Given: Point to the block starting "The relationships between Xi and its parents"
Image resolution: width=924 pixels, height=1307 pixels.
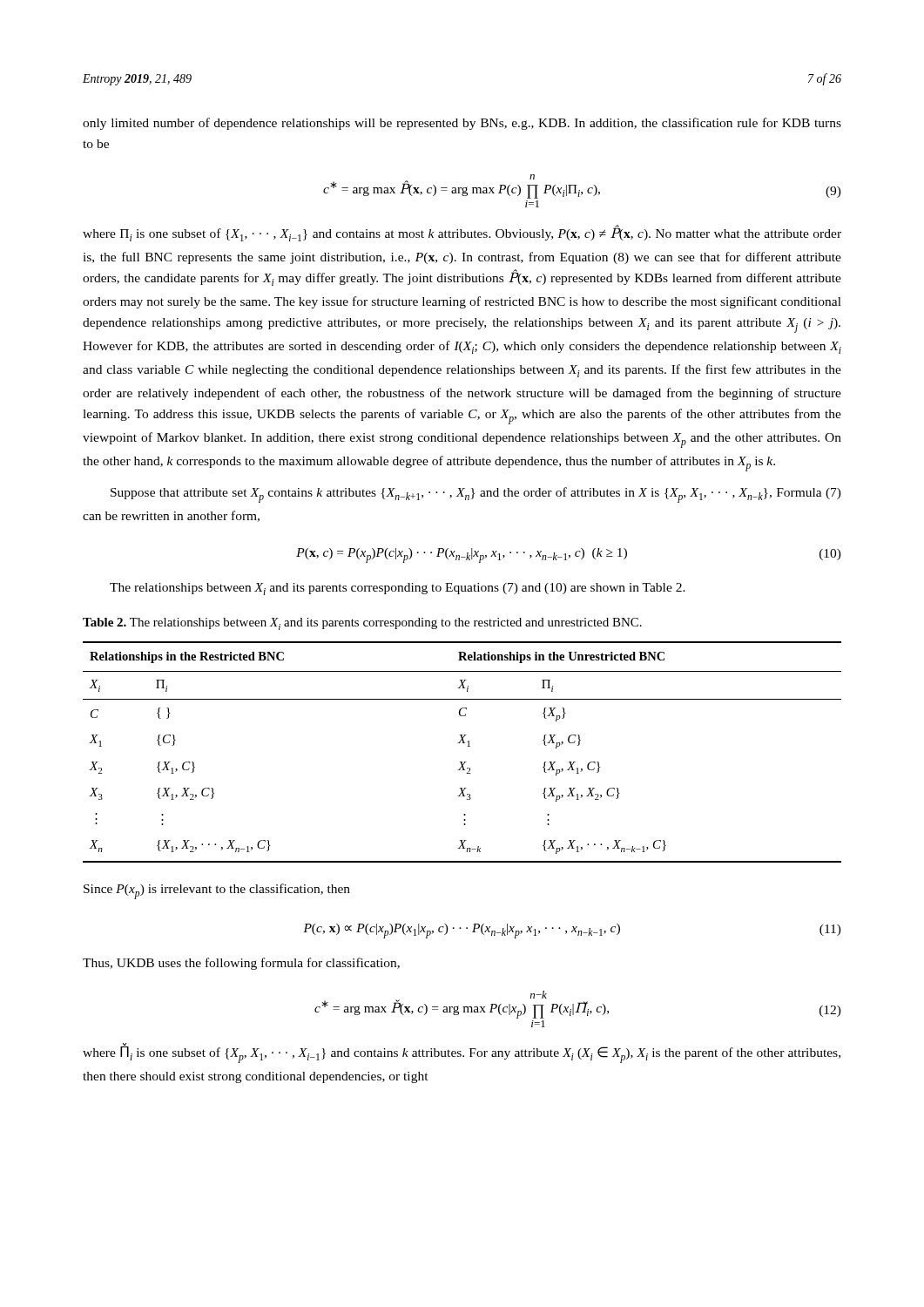Looking at the screenshot, I should 398,589.
